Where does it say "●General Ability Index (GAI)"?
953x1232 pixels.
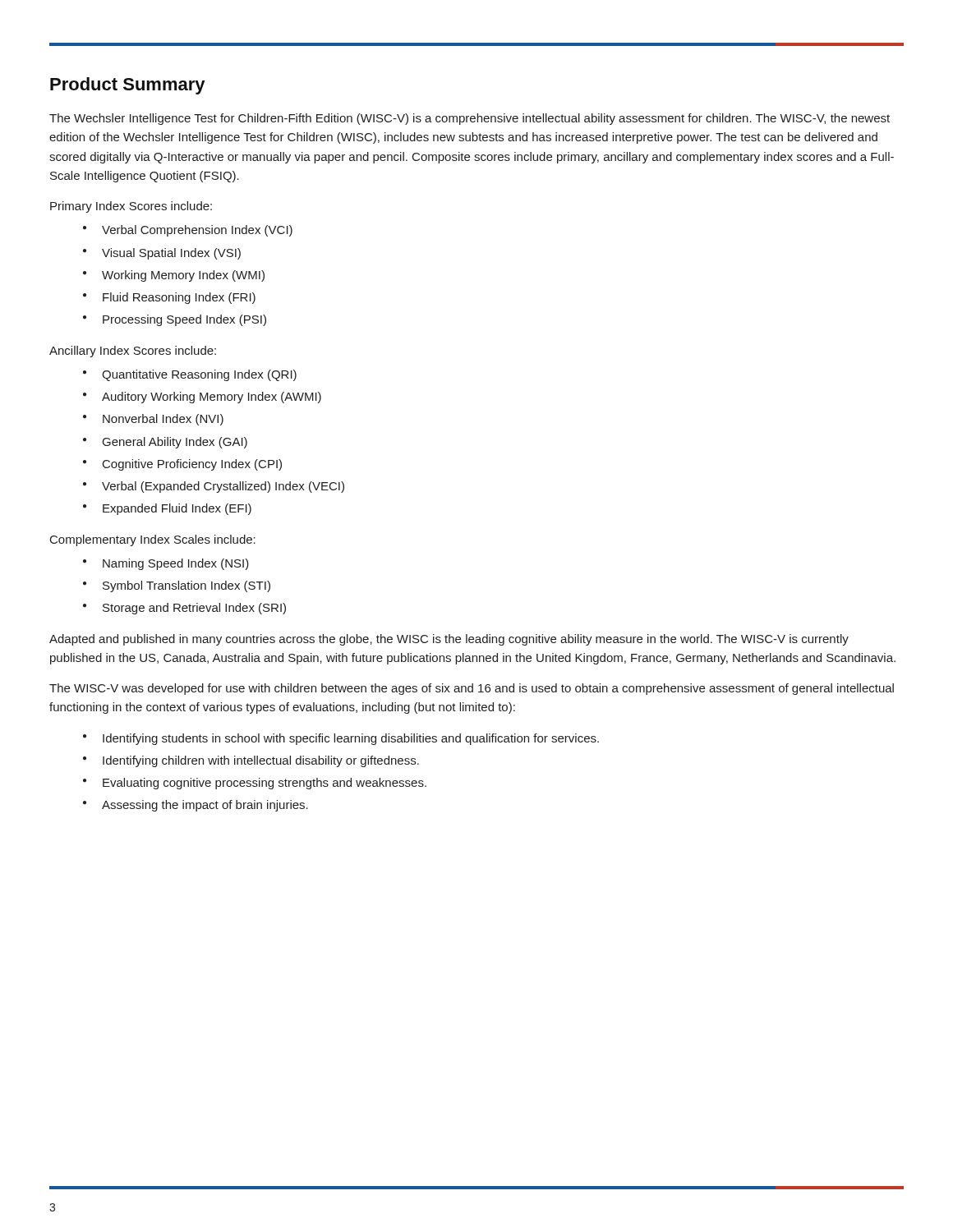[x=165, y=441]
